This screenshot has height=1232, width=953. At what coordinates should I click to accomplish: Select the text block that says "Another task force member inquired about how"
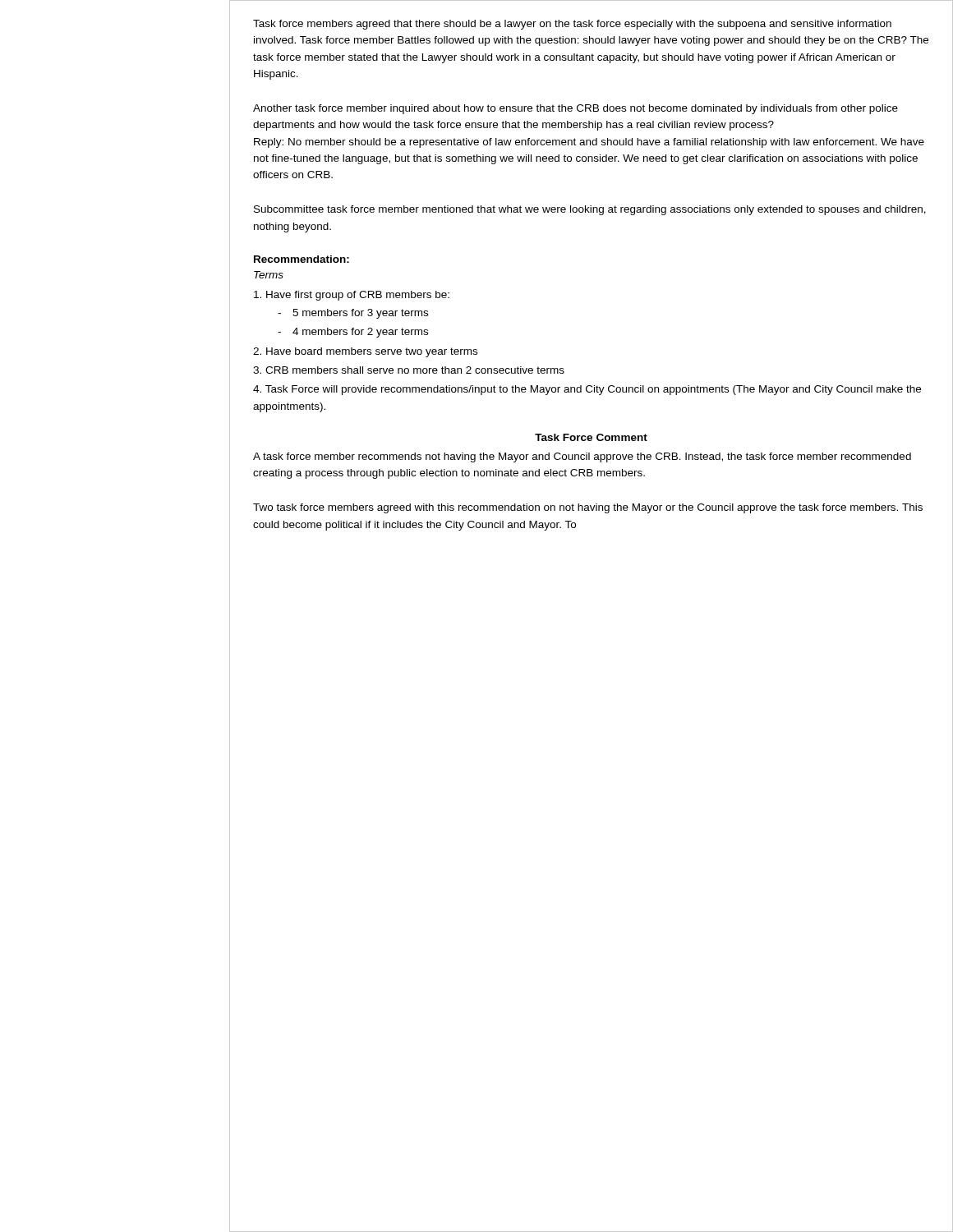589,141
